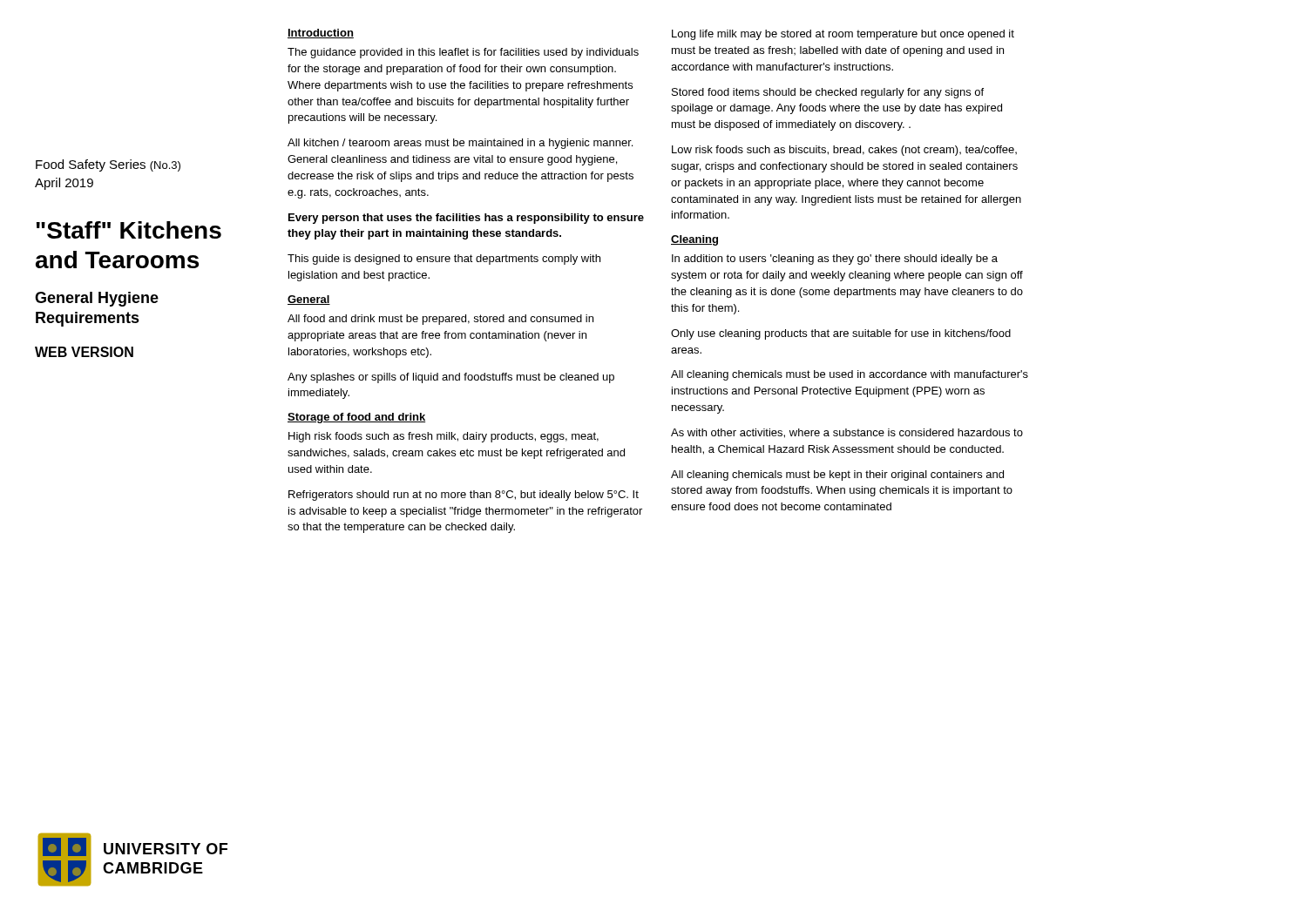The height and width of the screenshot is (924, 1307).
Task: Find the text block starting "Storage of food and drink"
Action: pos(356,418)
